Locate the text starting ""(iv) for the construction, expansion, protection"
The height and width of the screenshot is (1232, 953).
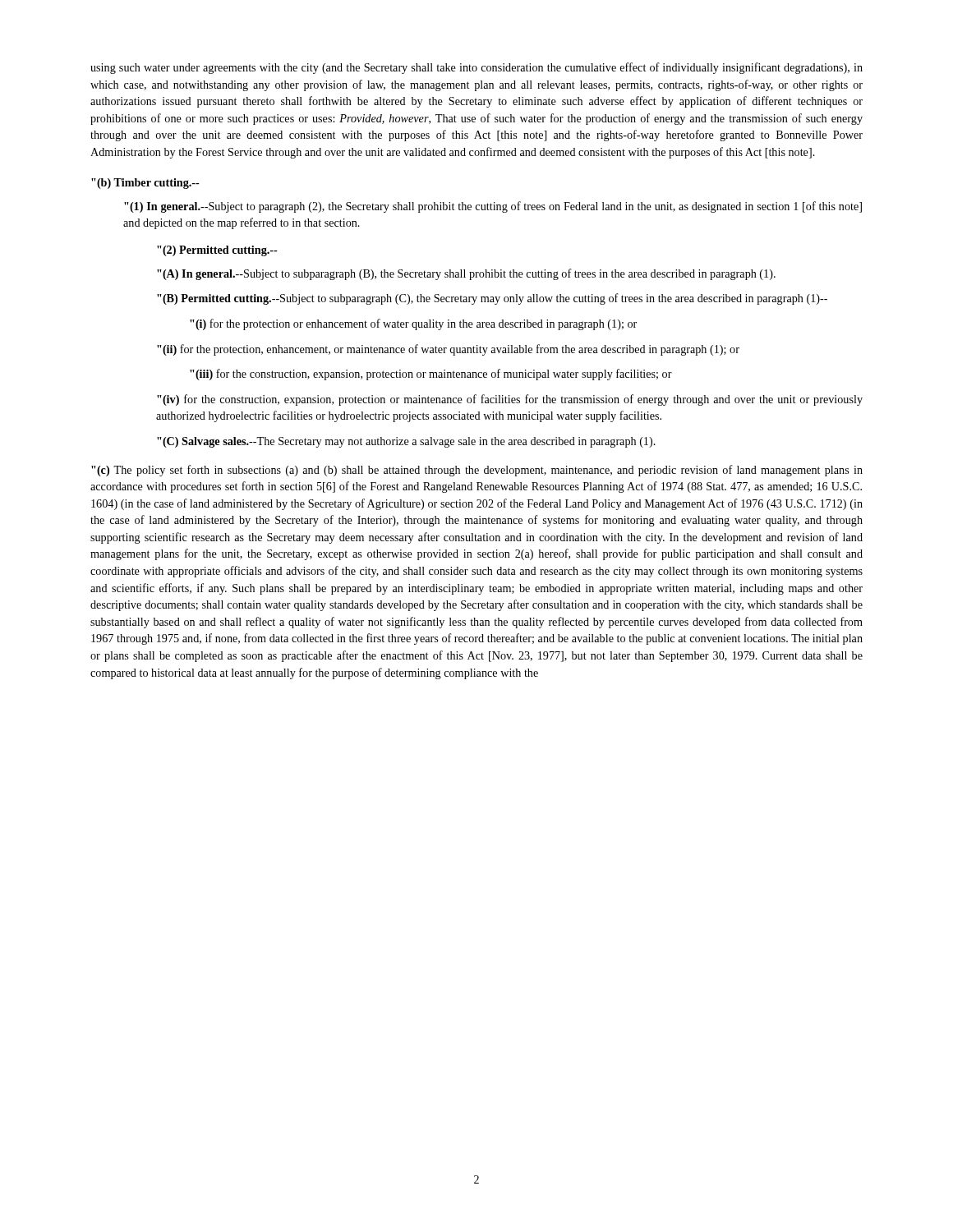(x=509, y=407)
